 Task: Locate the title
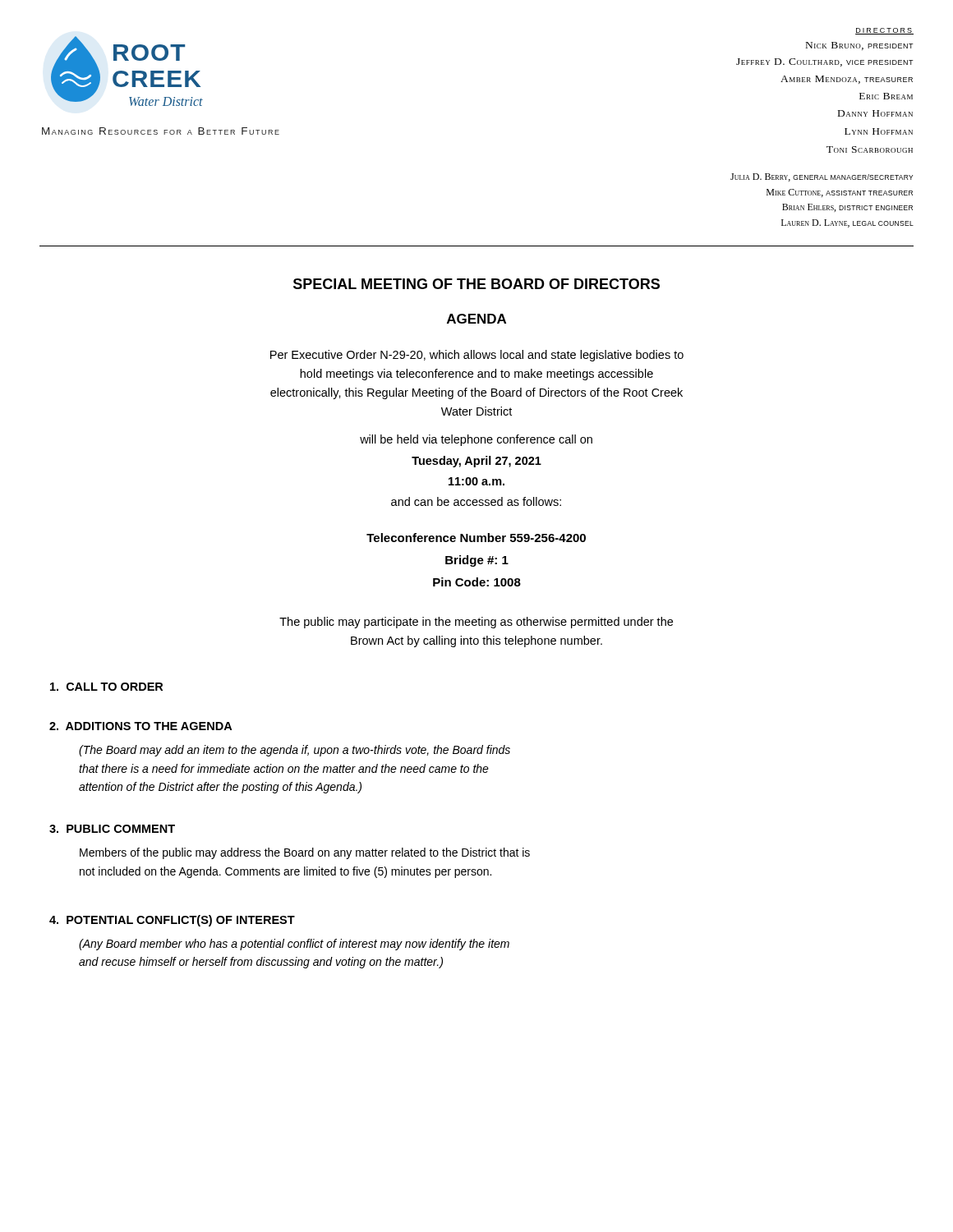[x=476, y=284]
